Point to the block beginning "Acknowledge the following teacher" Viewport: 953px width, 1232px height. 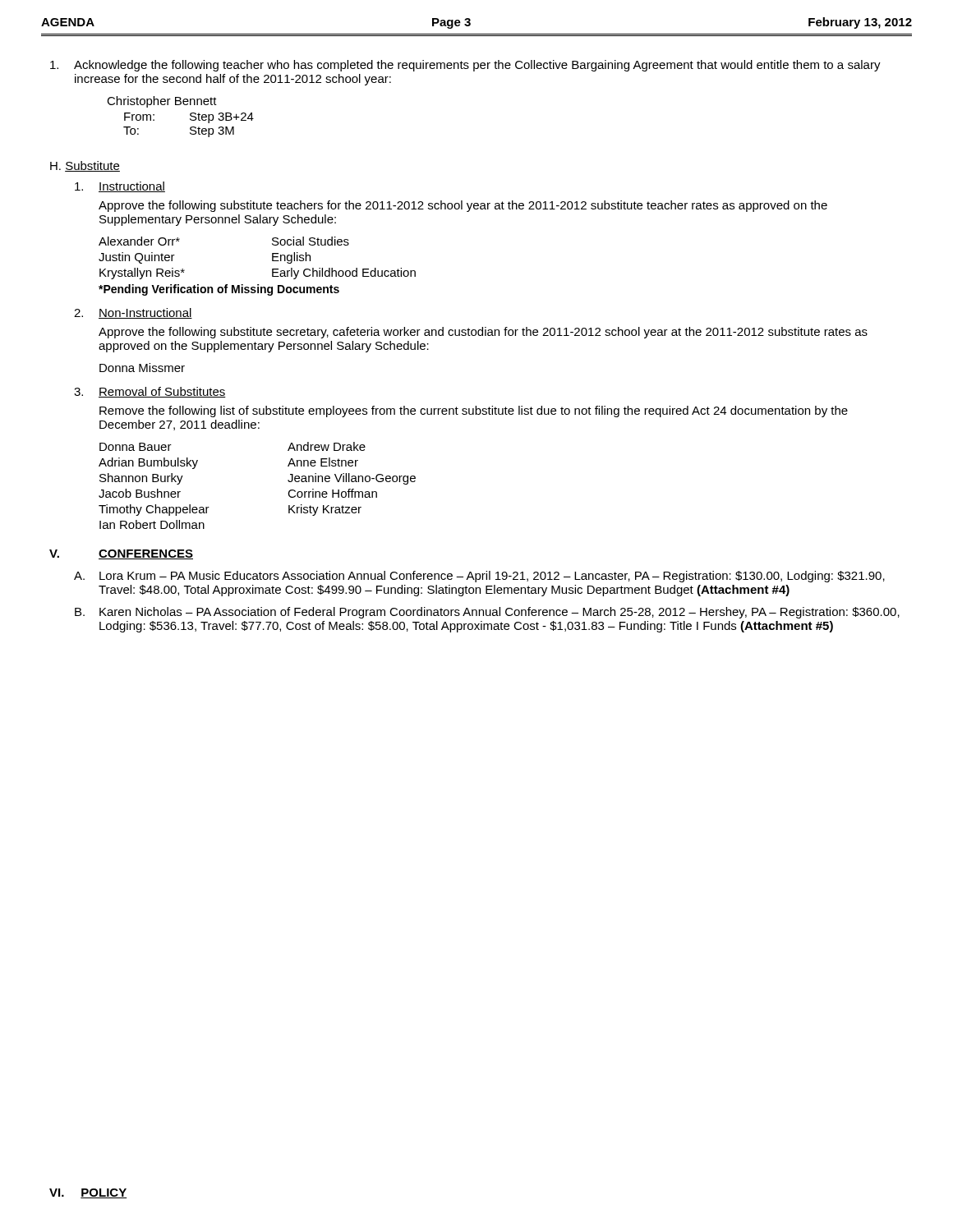pyautogui.click(x=465, y=66)
